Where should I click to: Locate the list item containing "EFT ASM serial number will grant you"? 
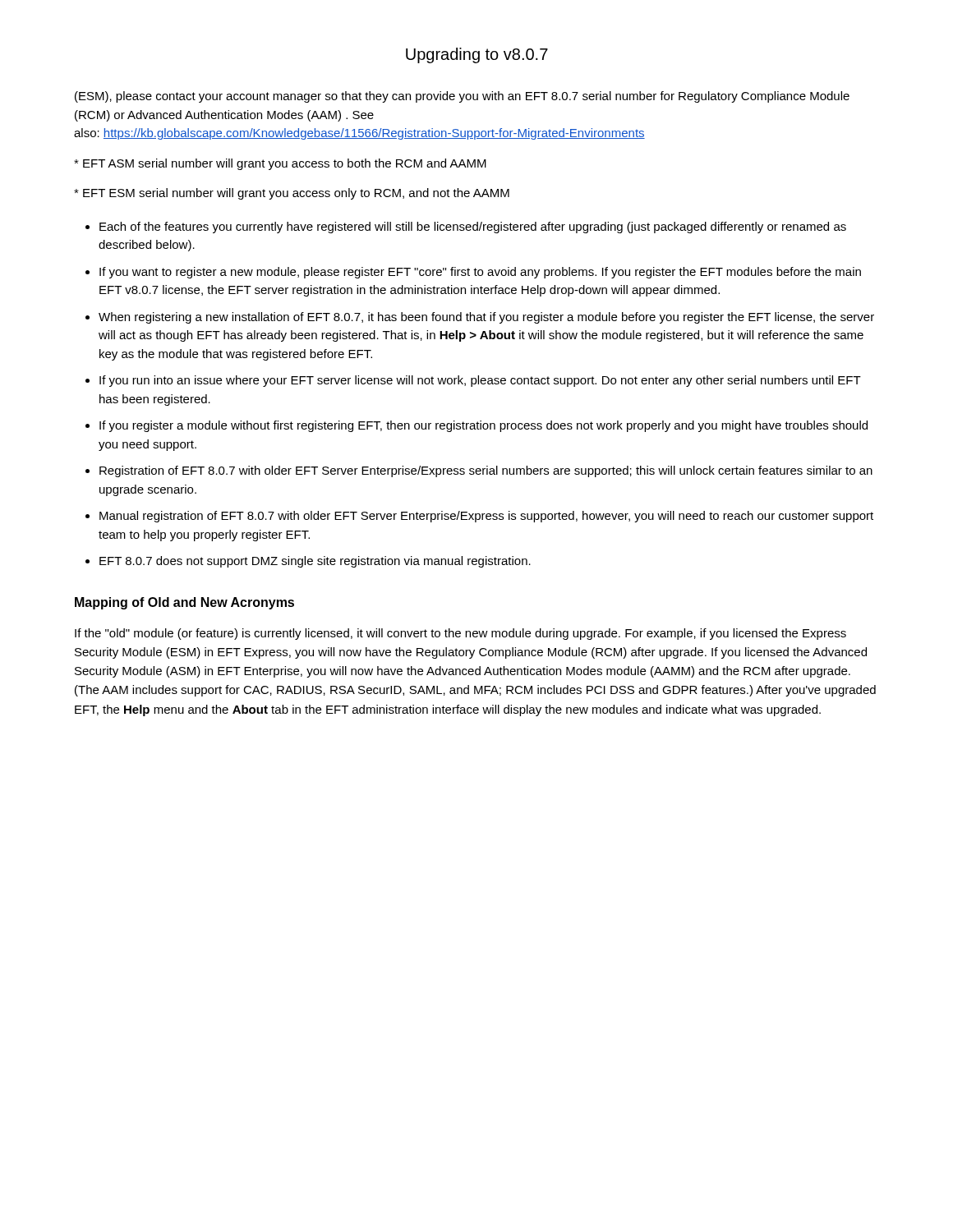pos(280,163)
